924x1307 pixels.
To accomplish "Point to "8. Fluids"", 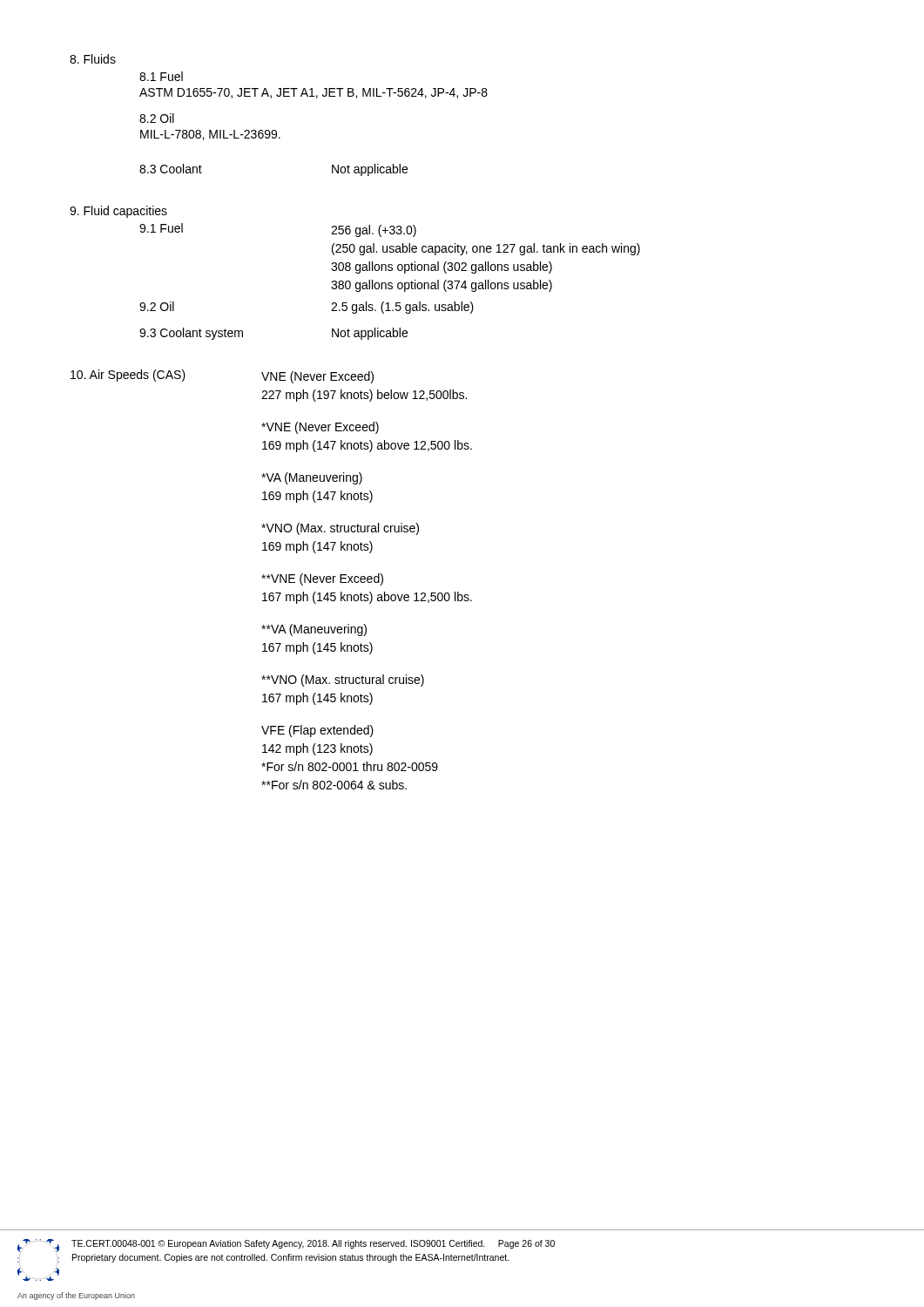I will click(93, 59).
